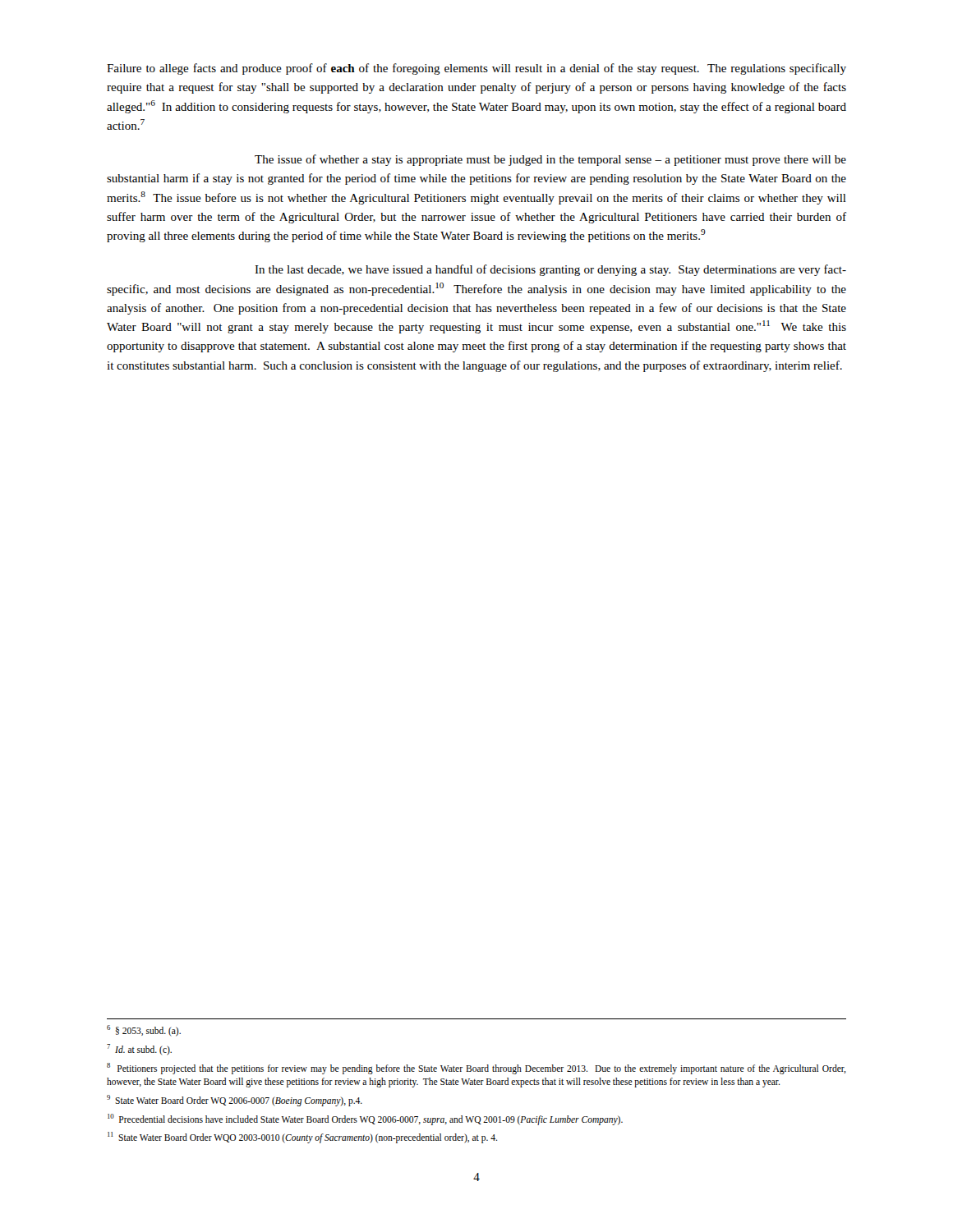
Task: Select the passage starting "6 § 2053, subd. (a)."
Action: [x=144, y=1030]
